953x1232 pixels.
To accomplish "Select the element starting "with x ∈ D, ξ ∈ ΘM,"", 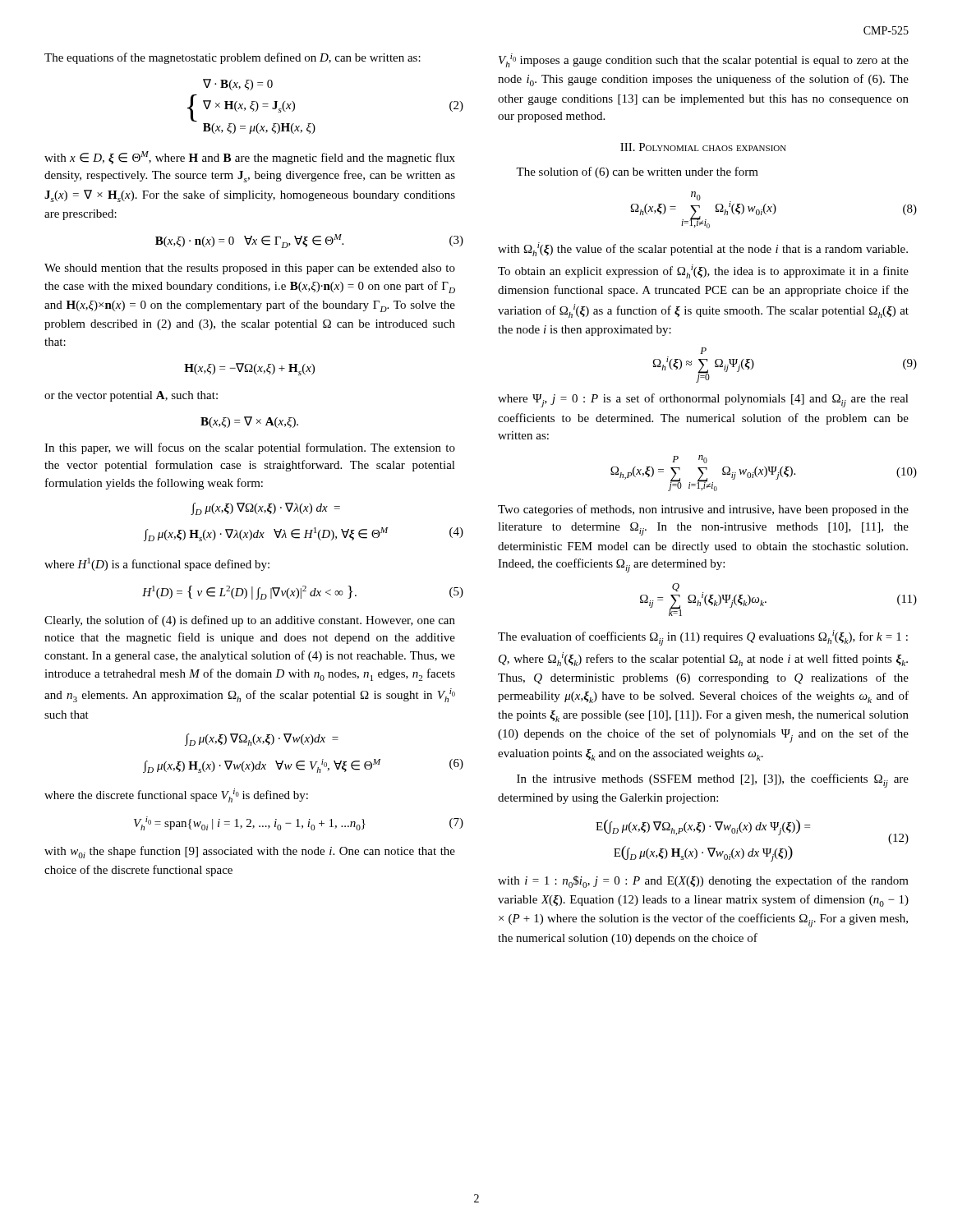I will pyautogui.click(x=250, y=185).
